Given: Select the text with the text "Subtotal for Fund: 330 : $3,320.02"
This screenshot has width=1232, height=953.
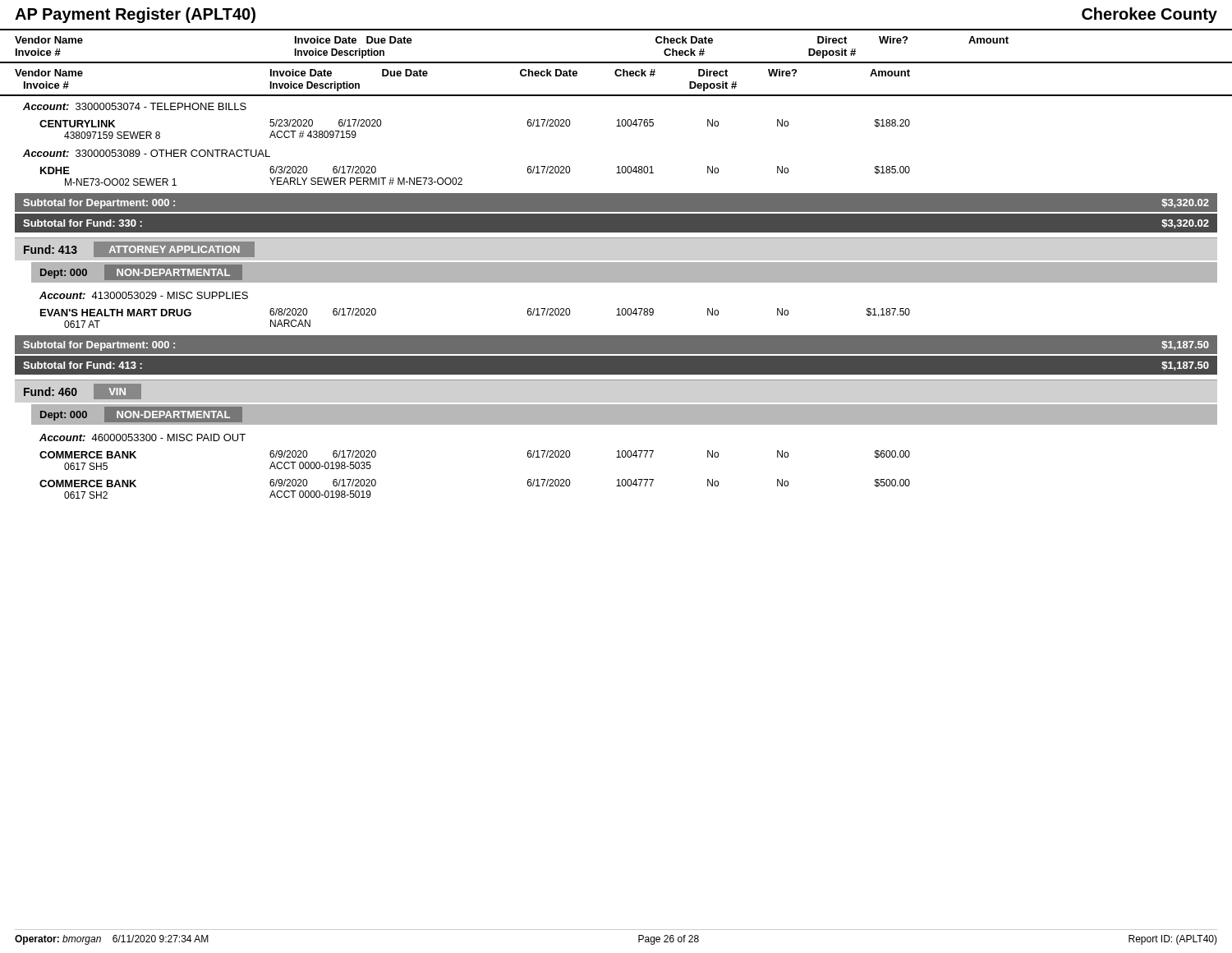Looking at the screenshot, I should pos(616,223).
